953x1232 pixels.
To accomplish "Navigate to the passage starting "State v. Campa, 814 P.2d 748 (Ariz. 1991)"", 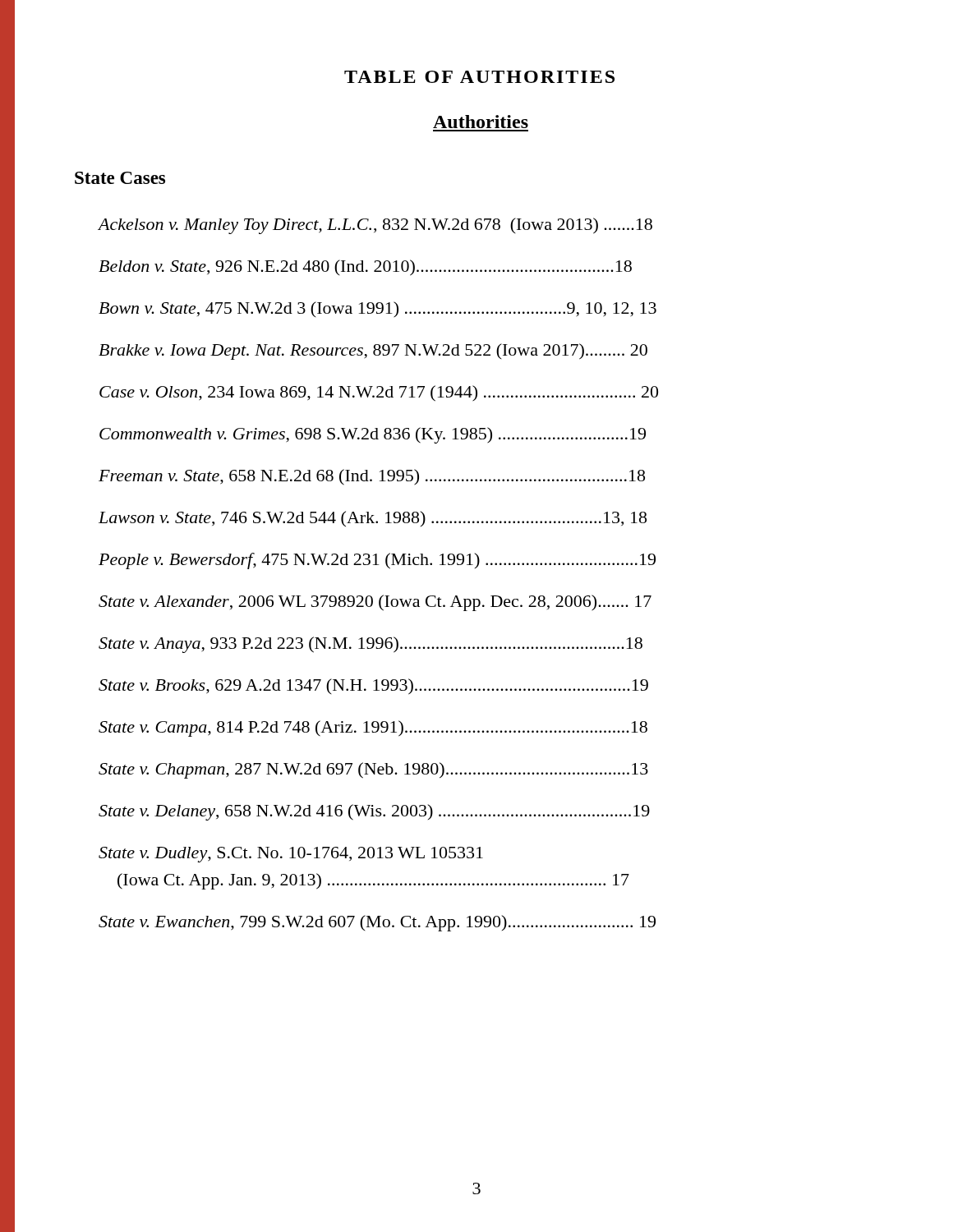I will tap(373, 726).
